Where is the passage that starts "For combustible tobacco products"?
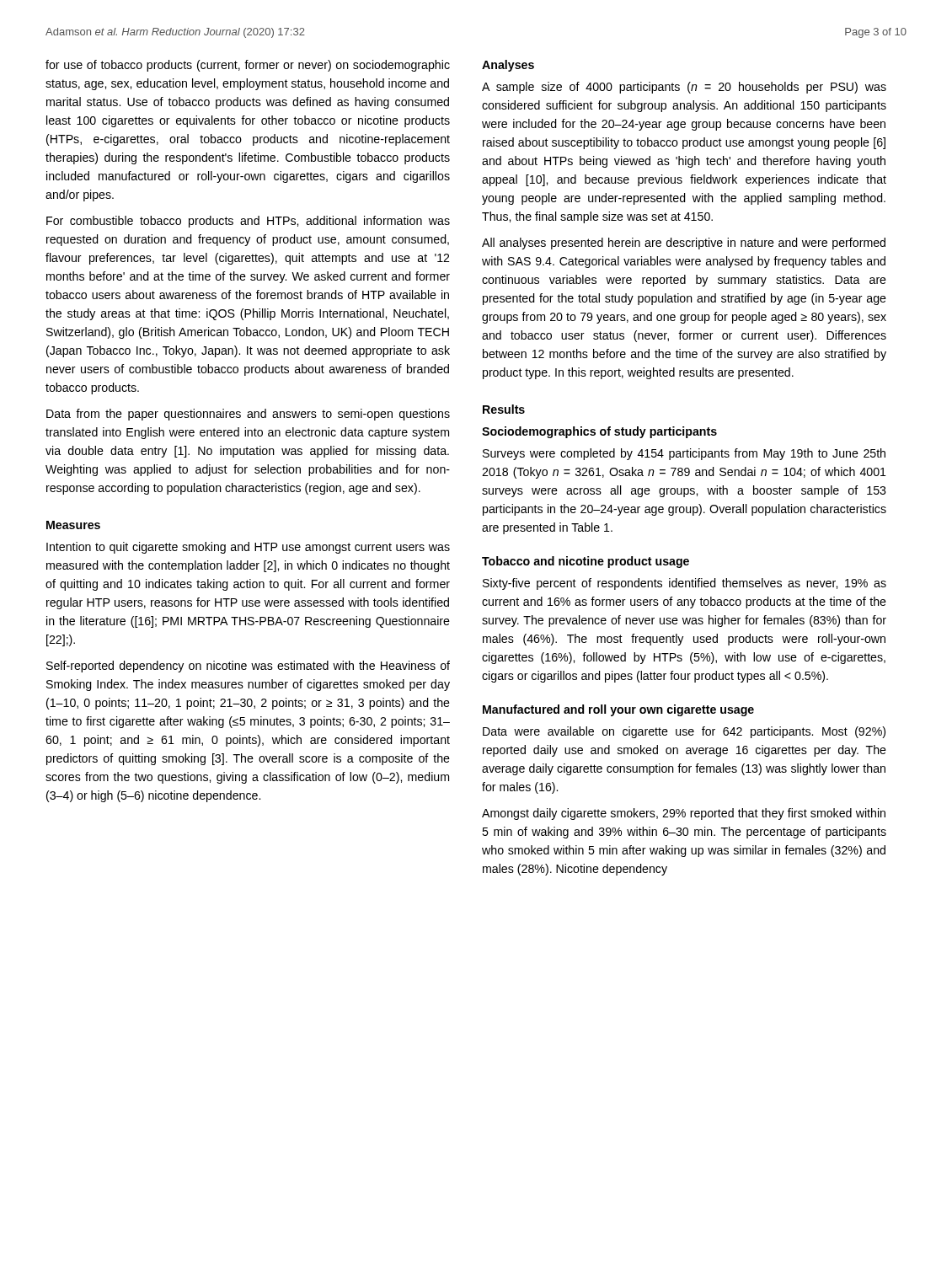 pos(248,304)
